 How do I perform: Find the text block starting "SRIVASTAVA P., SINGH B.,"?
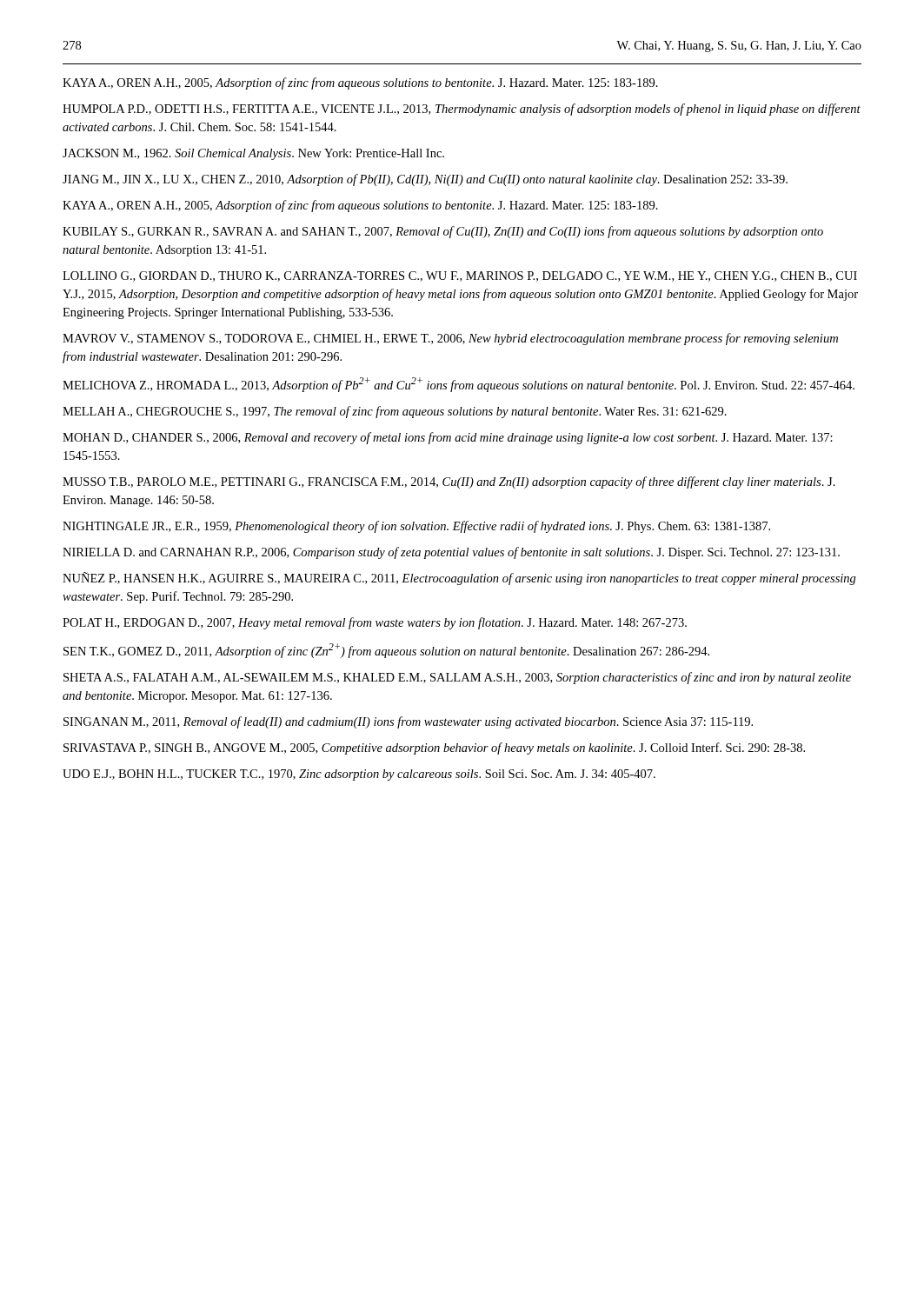[434, 748]
